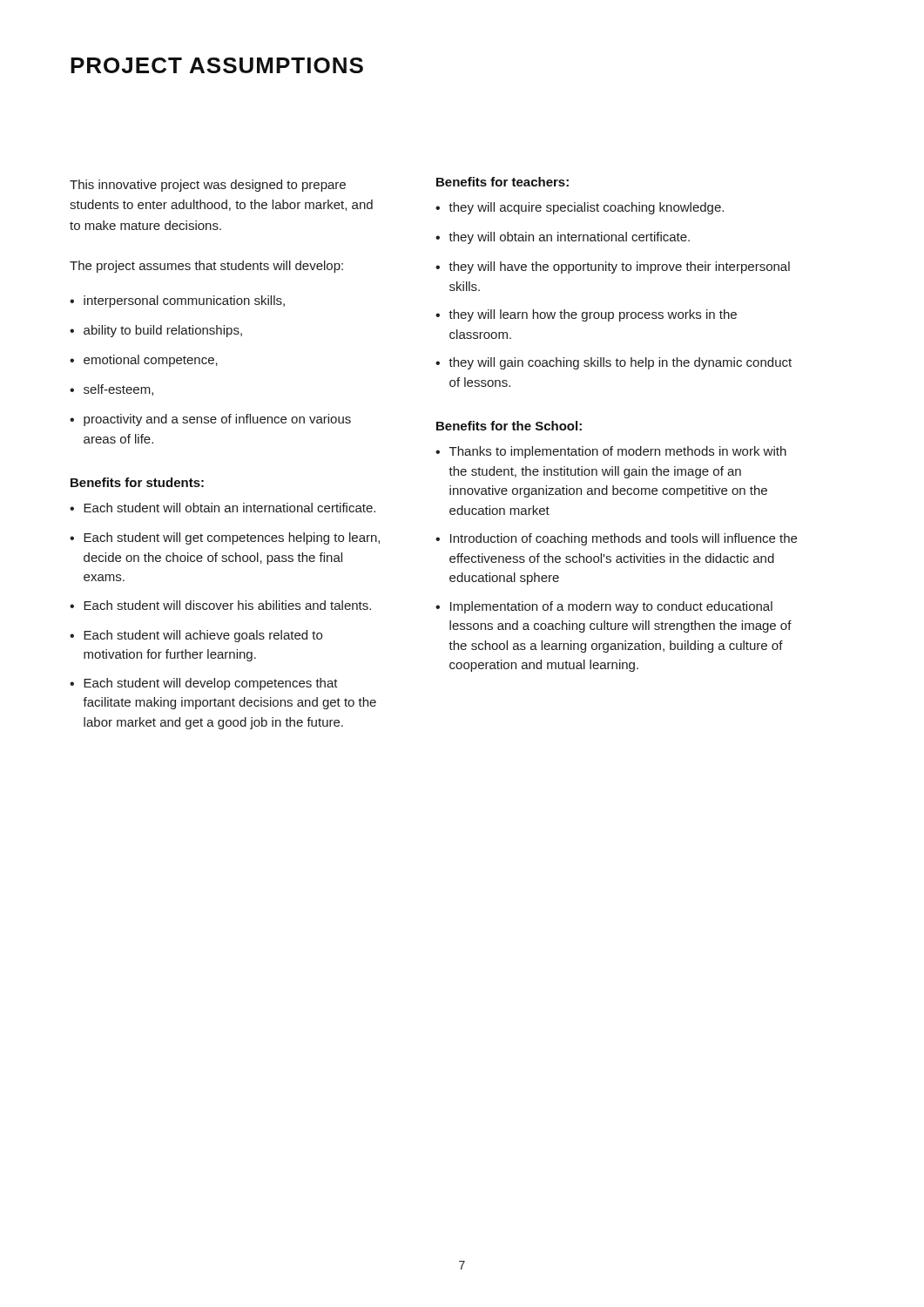Select the title
The height and width of the screenshot is (1307, 924).
(x=217, y=65)
